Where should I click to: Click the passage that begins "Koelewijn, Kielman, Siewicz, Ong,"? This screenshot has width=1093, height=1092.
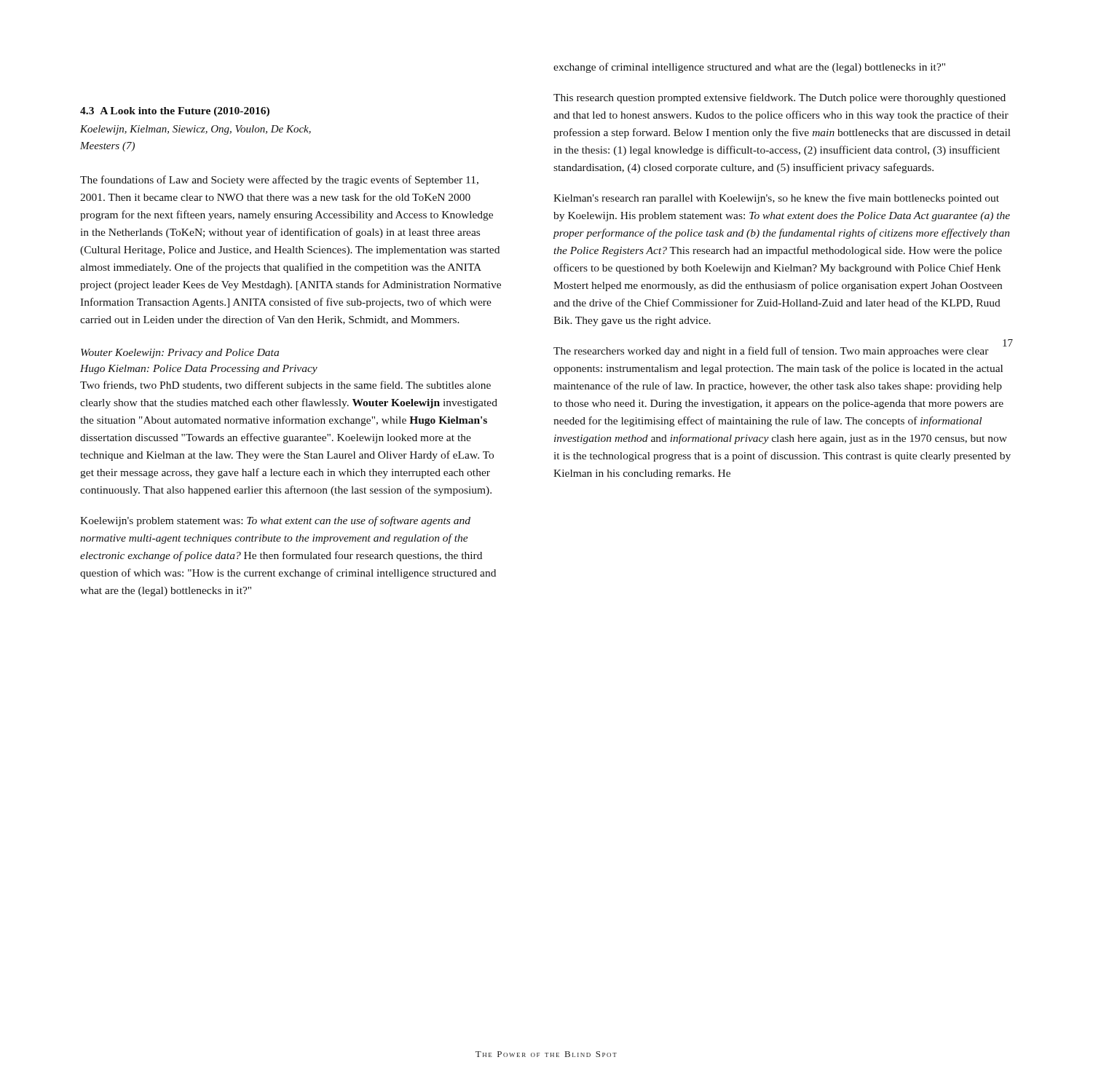(196, 137)
